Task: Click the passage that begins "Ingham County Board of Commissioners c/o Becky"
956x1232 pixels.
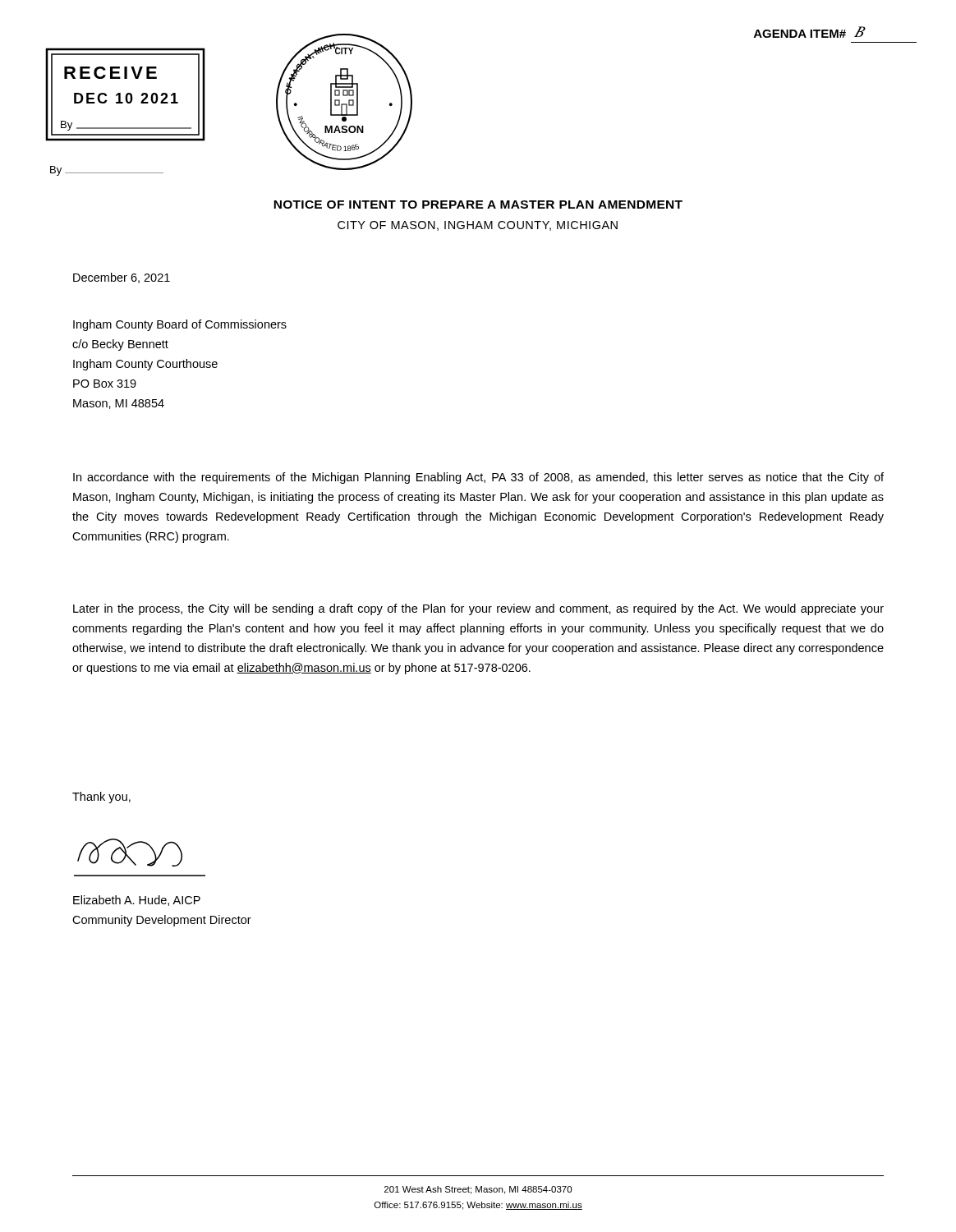Action: pyautogui.click(x=179, y=364)
